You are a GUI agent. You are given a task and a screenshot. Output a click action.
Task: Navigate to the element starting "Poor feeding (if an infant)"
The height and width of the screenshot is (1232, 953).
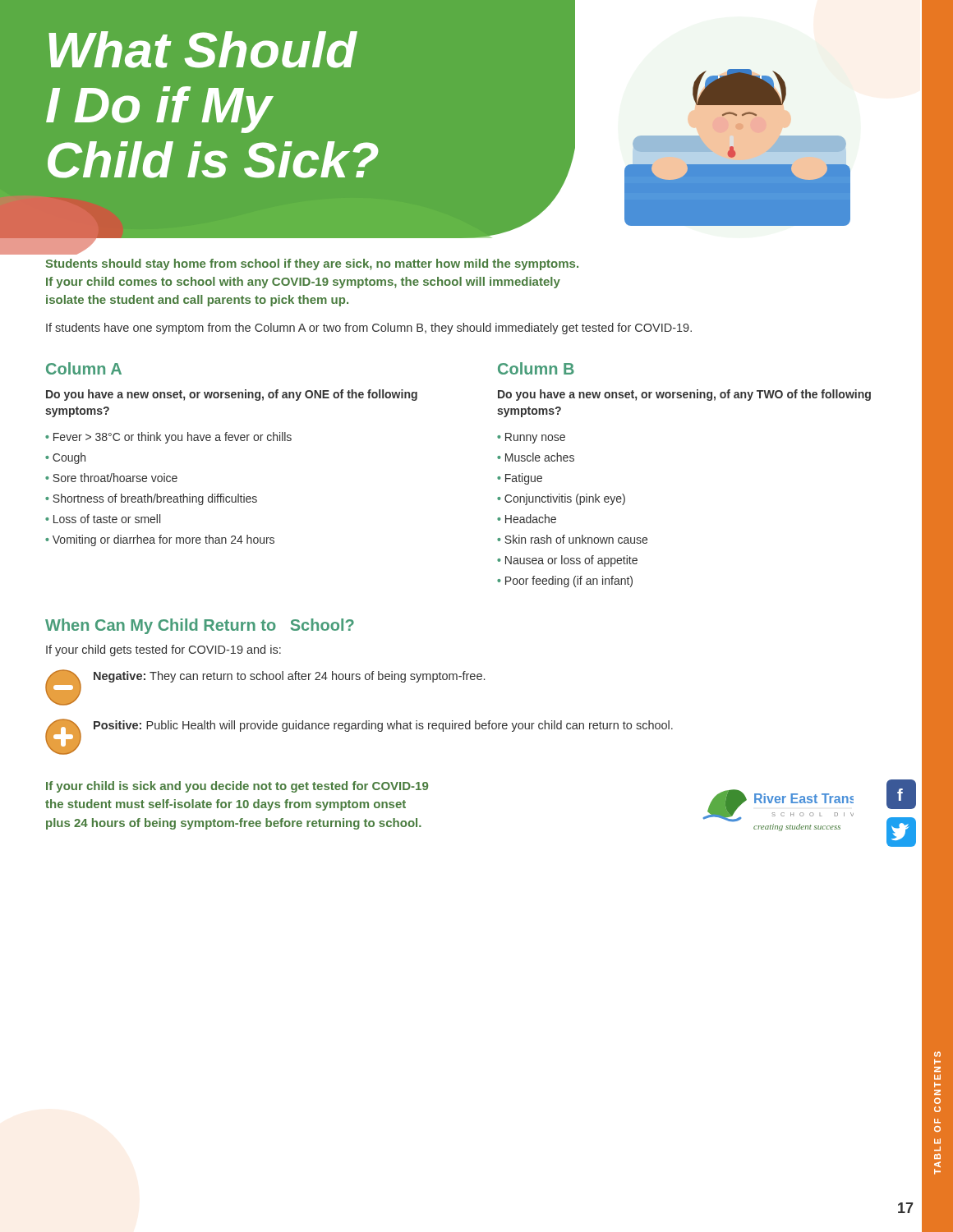click(569, 581)
